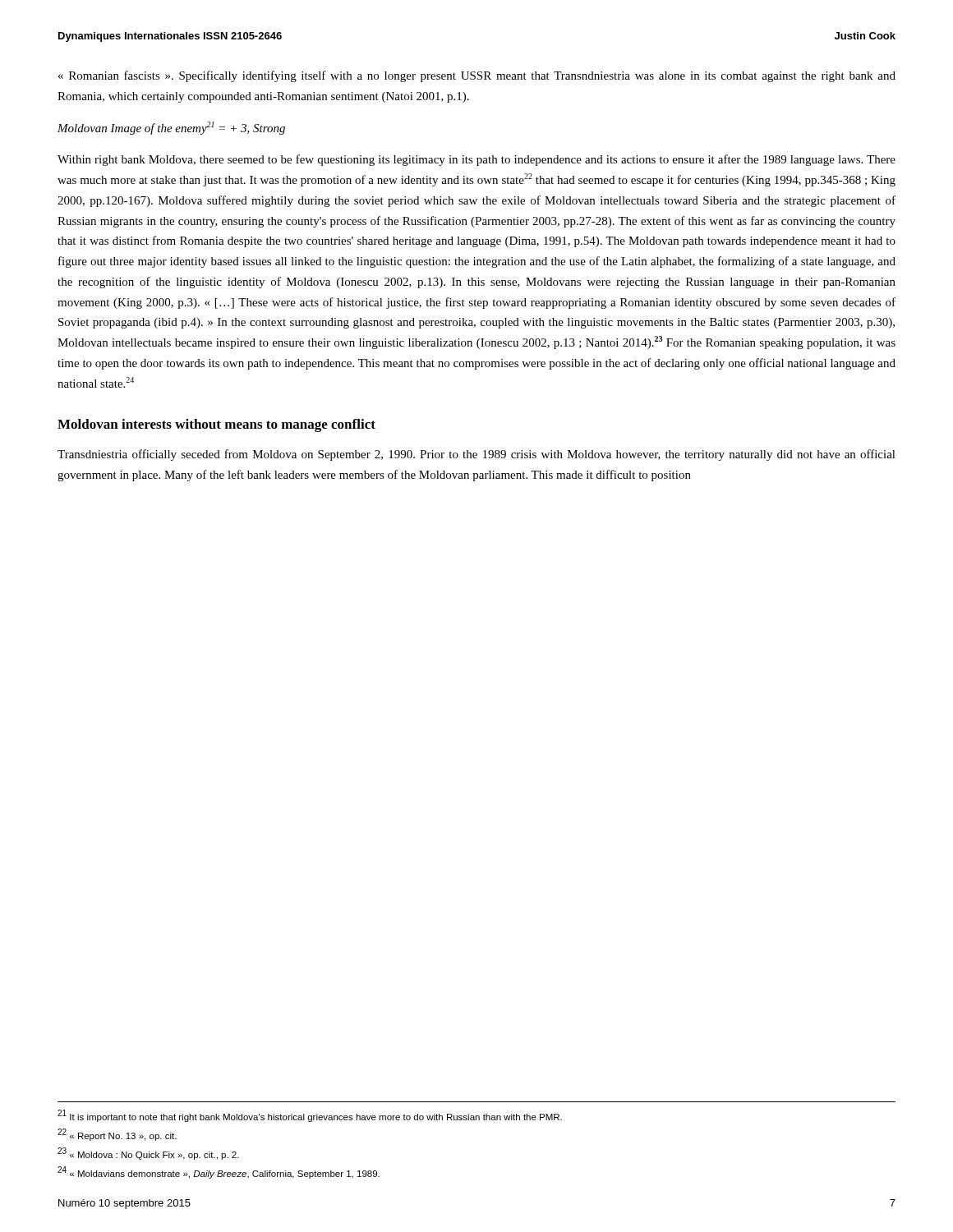Find the section header containing "Moldovan interests without means to manage conflict"
The height and width of the screenshot is (1232, 953).
(x=216, y=424)
